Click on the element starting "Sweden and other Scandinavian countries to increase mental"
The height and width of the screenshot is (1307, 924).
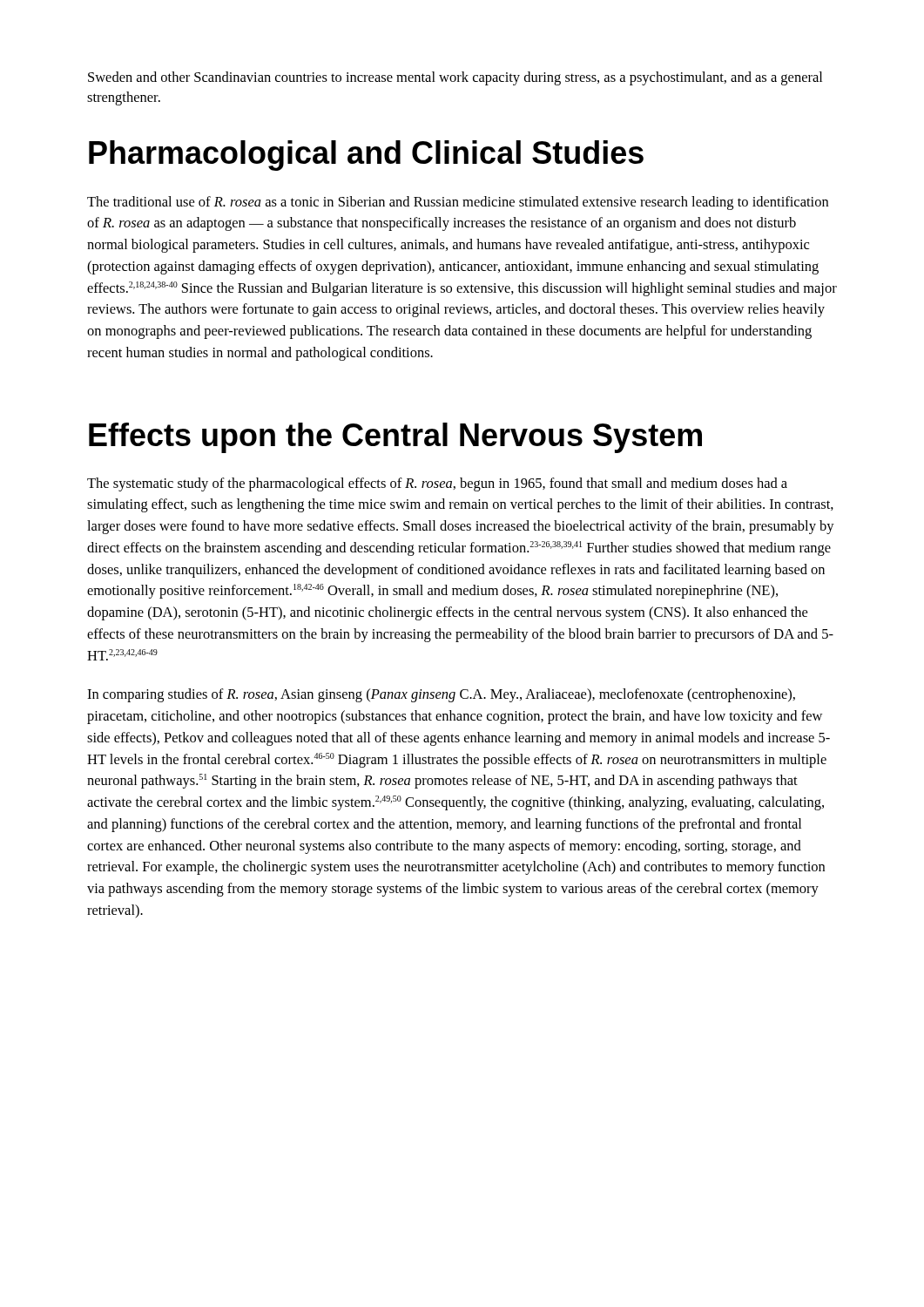click(462, 88)
